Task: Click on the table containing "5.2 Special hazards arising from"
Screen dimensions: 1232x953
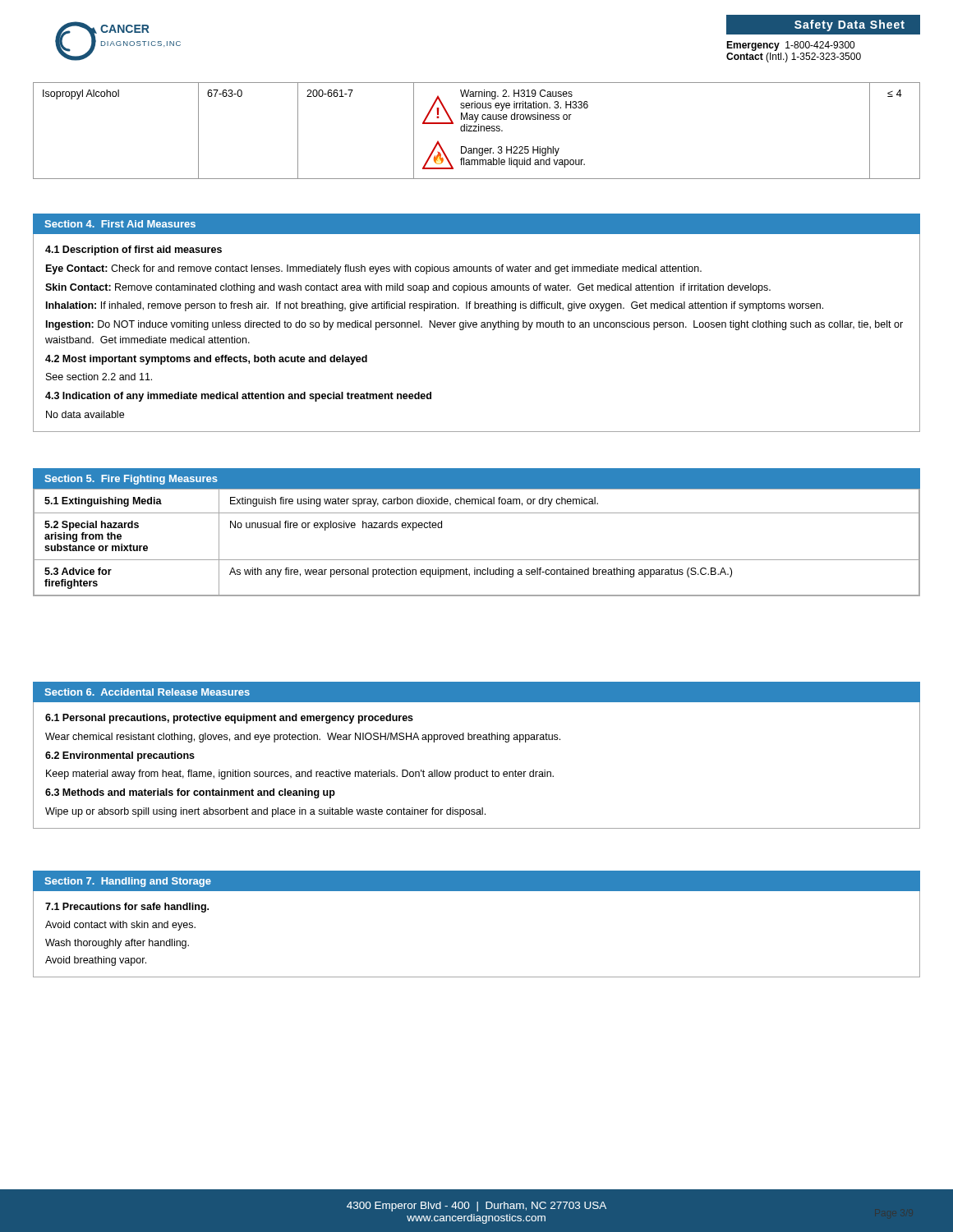Action: click(476, 543)
